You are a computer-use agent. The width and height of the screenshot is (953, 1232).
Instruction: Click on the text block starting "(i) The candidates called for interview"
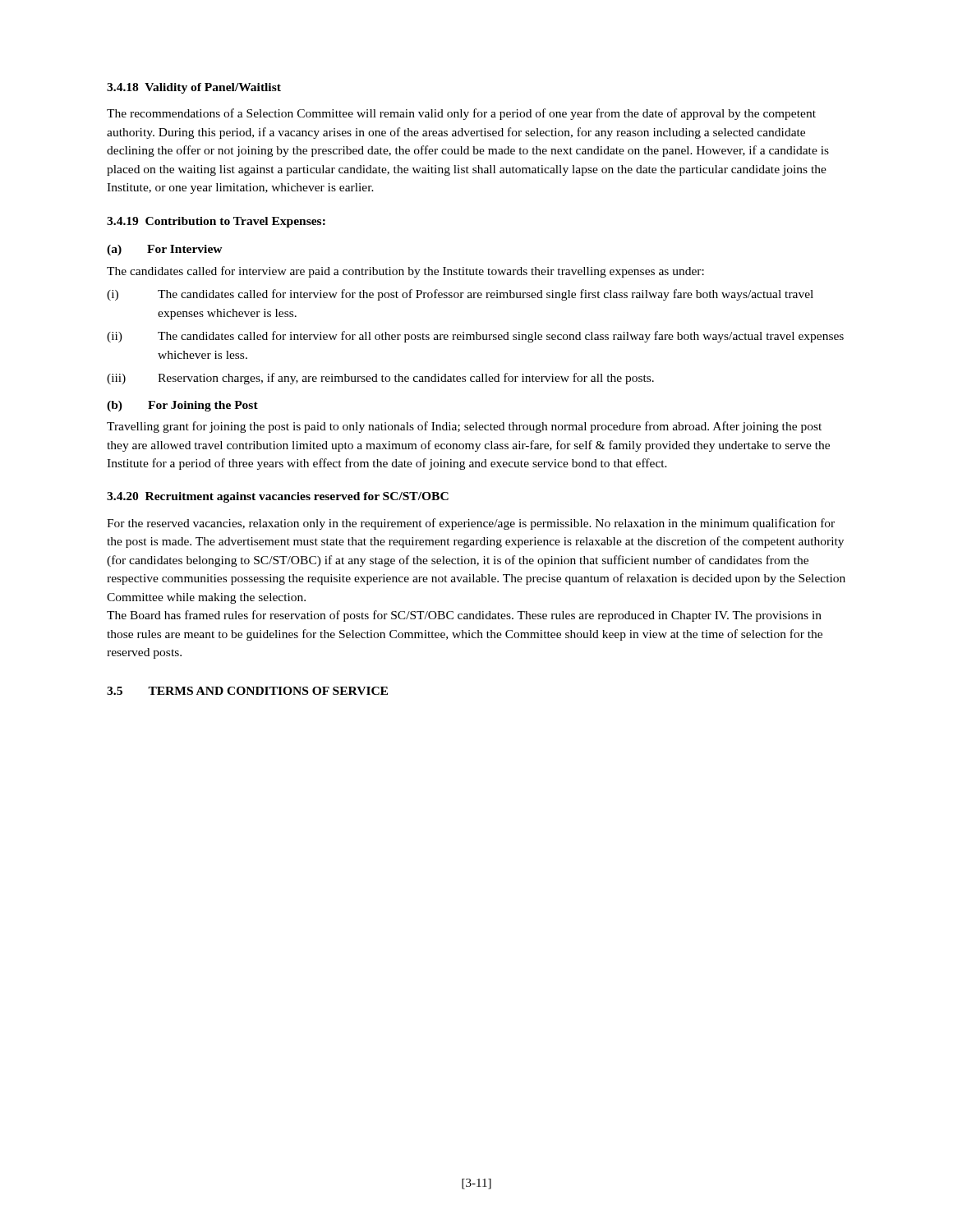pyautogui.click(x=476, y=304)
